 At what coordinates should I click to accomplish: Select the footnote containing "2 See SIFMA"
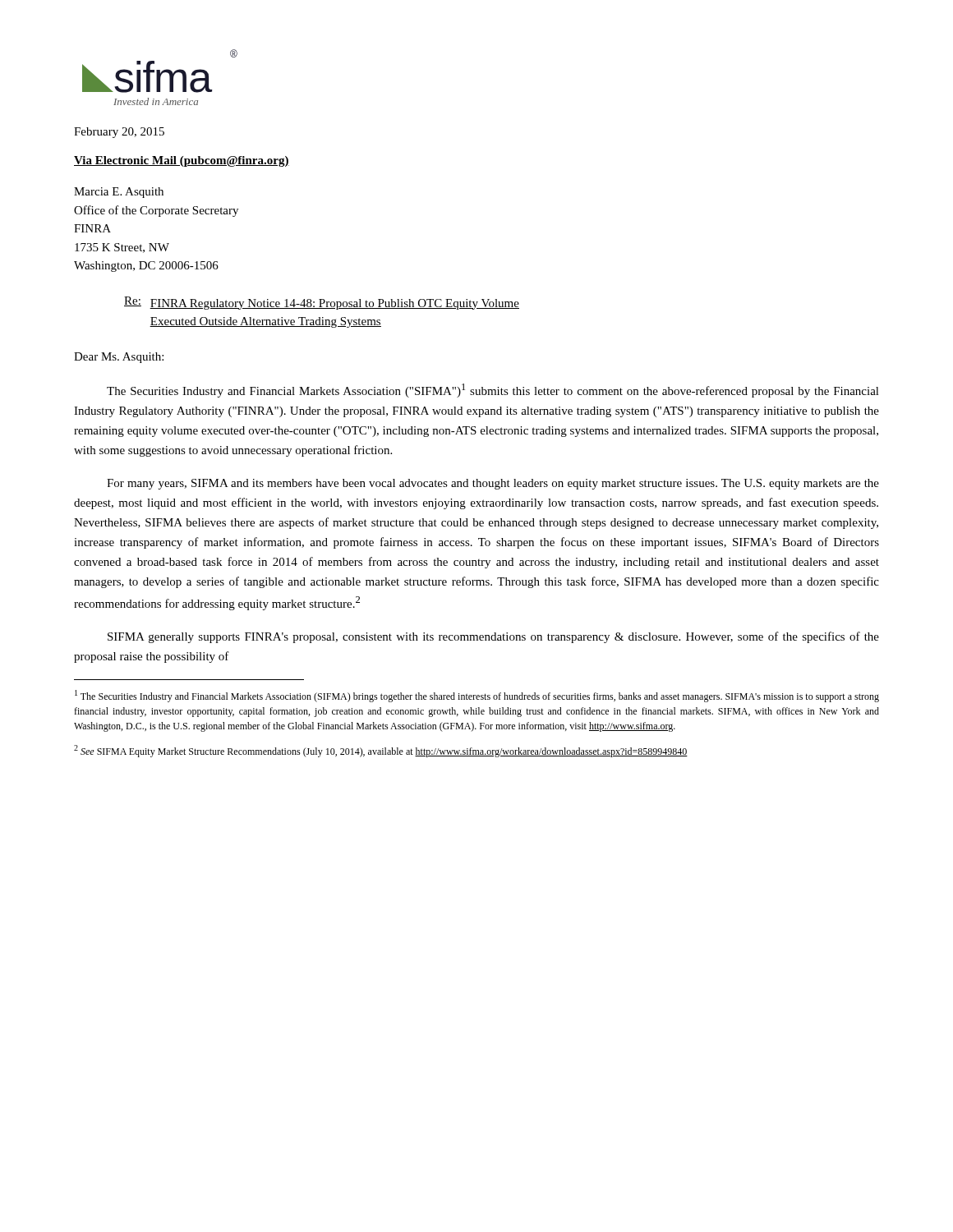click(381, 750)
